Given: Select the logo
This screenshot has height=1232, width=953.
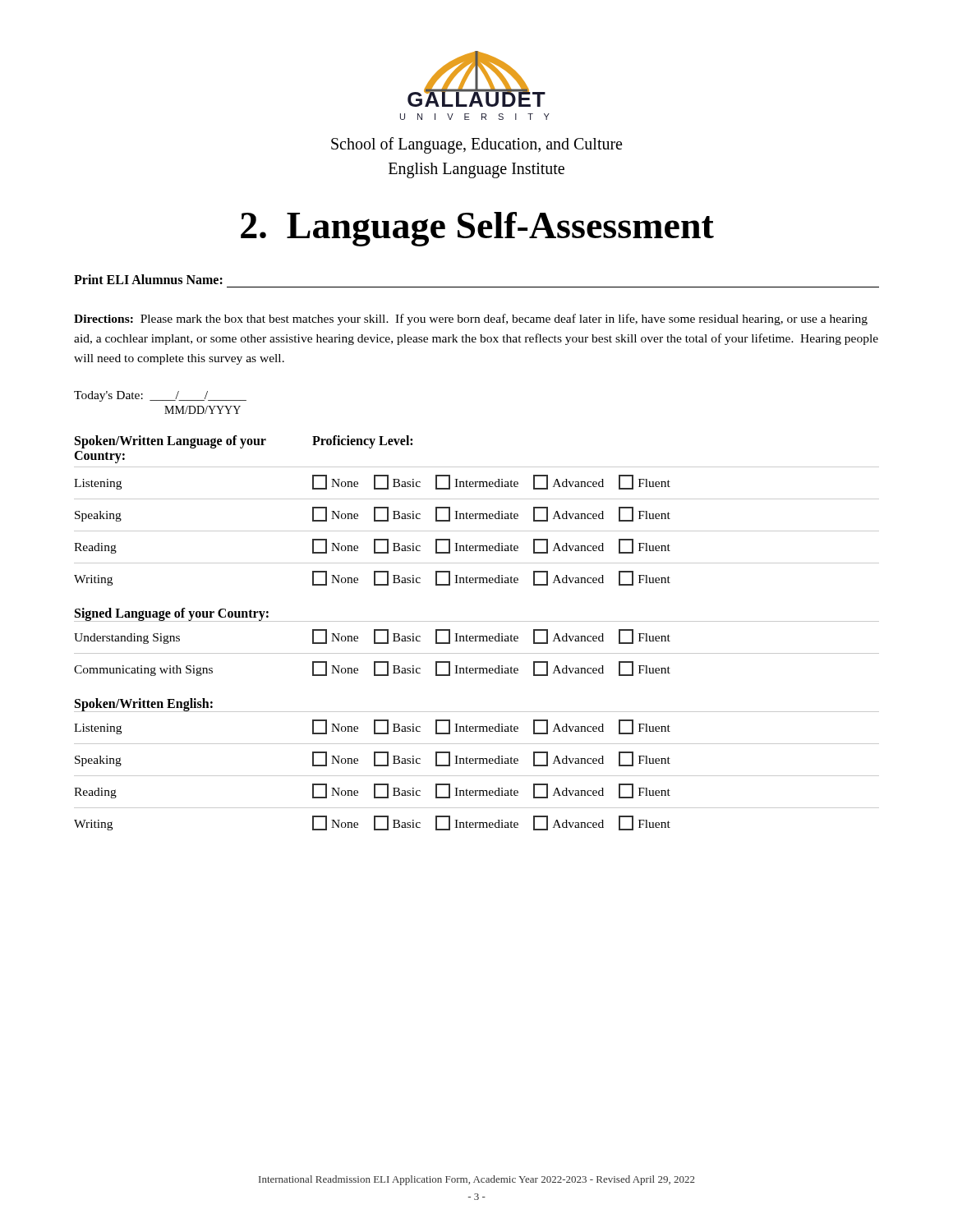Looking at the screenshot, I should click(x=476, y=62).
